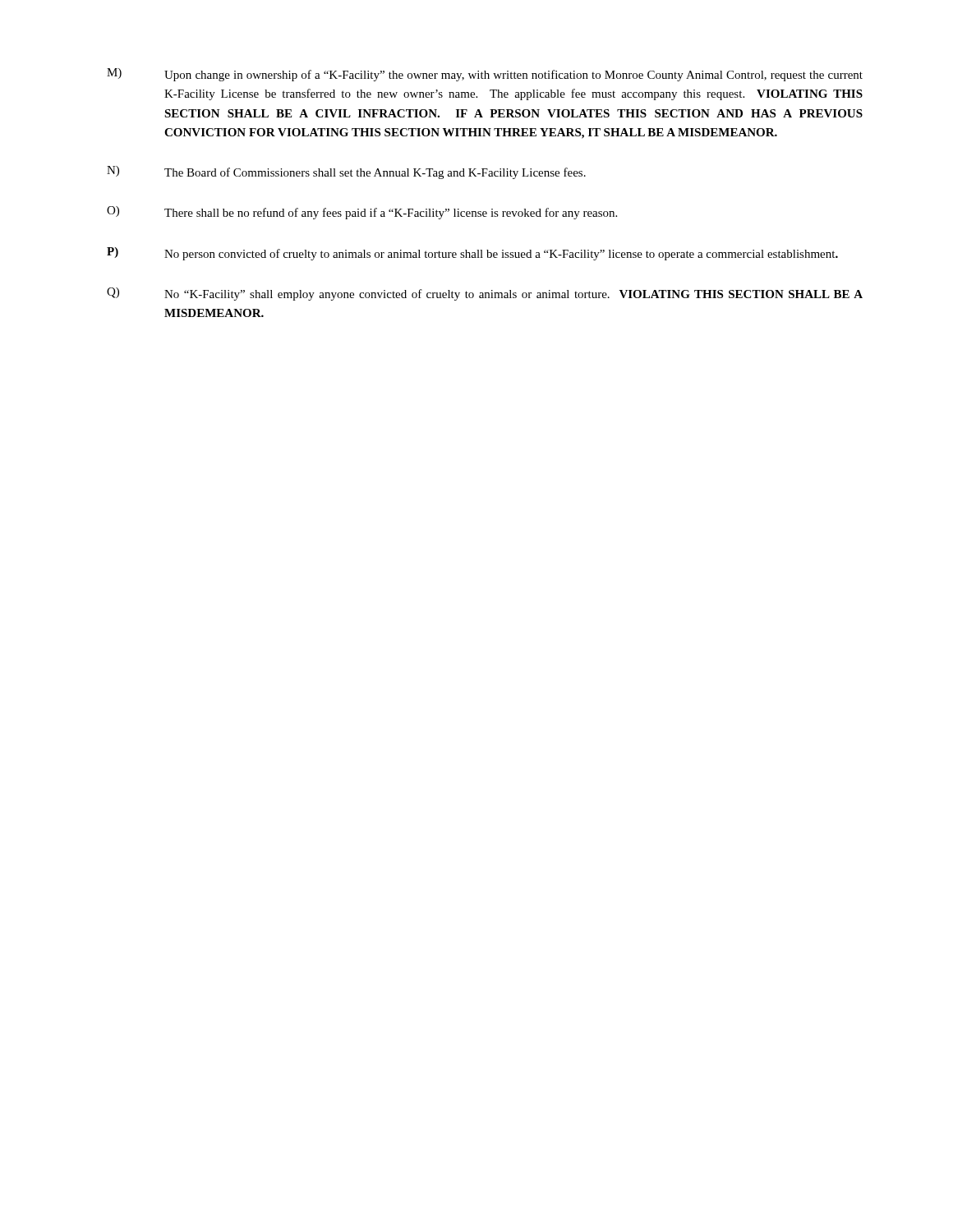This screenshot has width=953, height=1232.
Task: Find the block starting "O) There shall be no"
Action: click(x=485, y=213)
